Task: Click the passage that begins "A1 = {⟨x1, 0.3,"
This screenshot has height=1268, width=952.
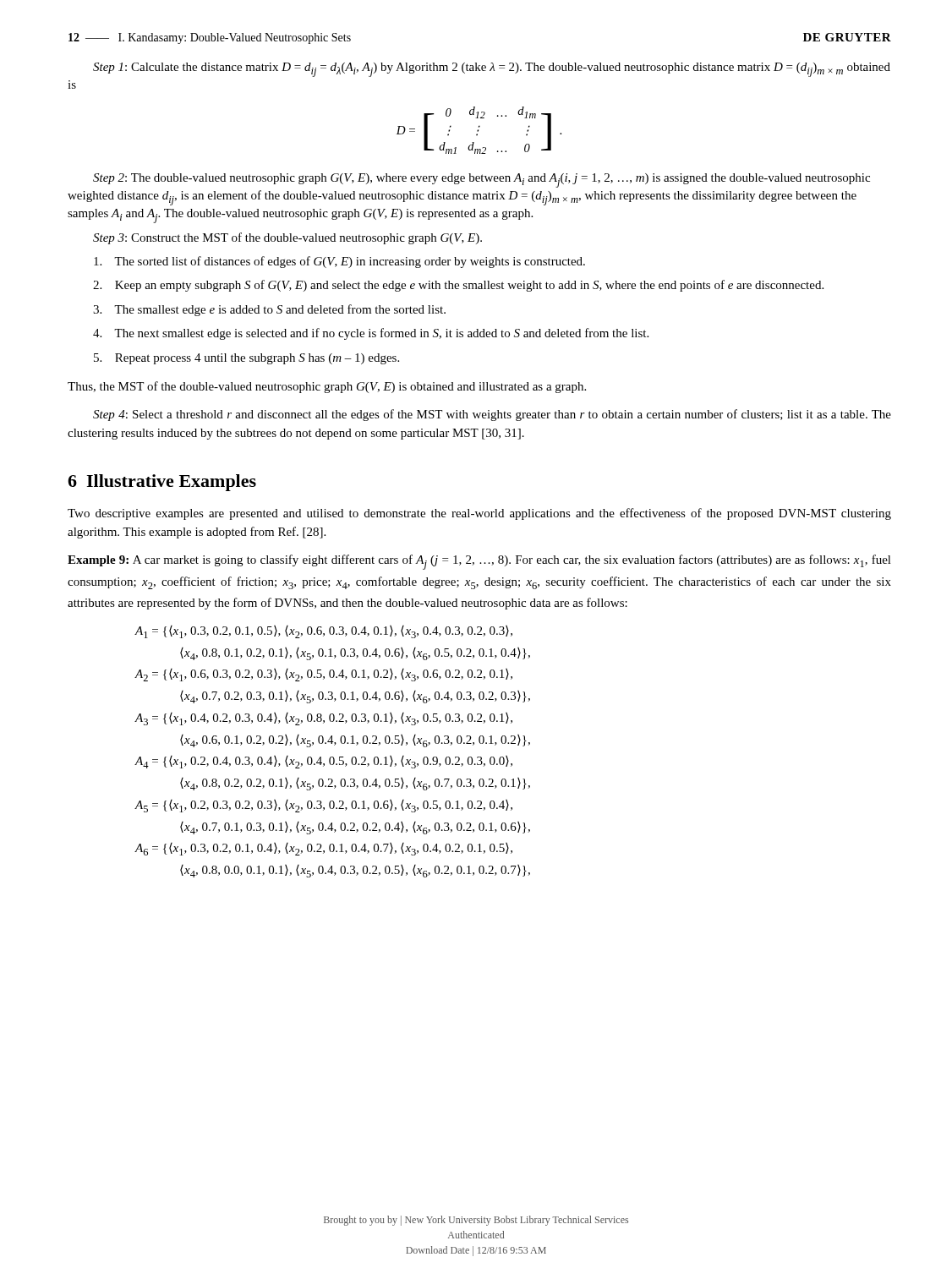Action: 513,752
